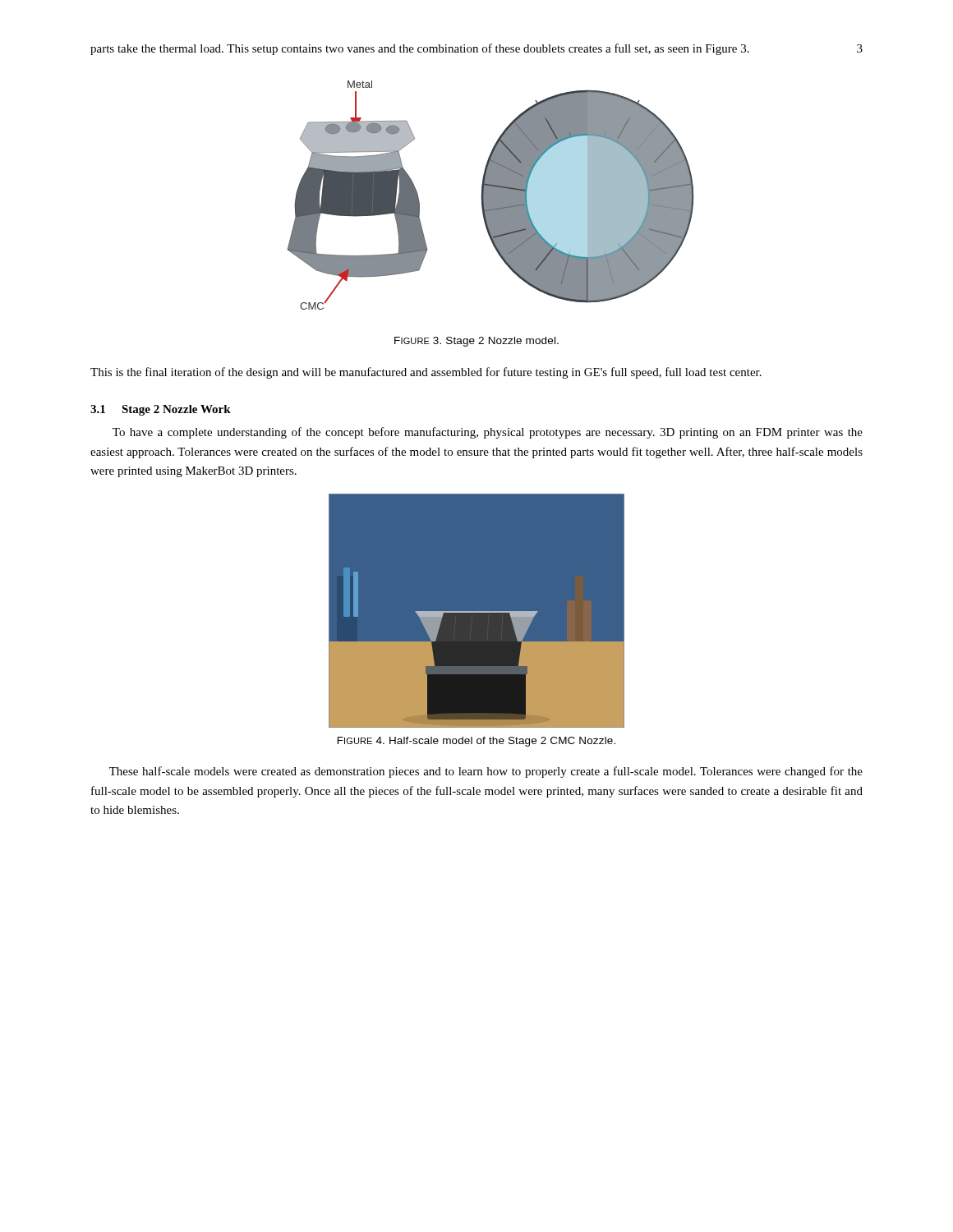The height and width of the screenshot is (1232, 953).
Task: Where is the section header that starts "3.1 Stage 2 Nozzle"?
Action: point(160,409)
